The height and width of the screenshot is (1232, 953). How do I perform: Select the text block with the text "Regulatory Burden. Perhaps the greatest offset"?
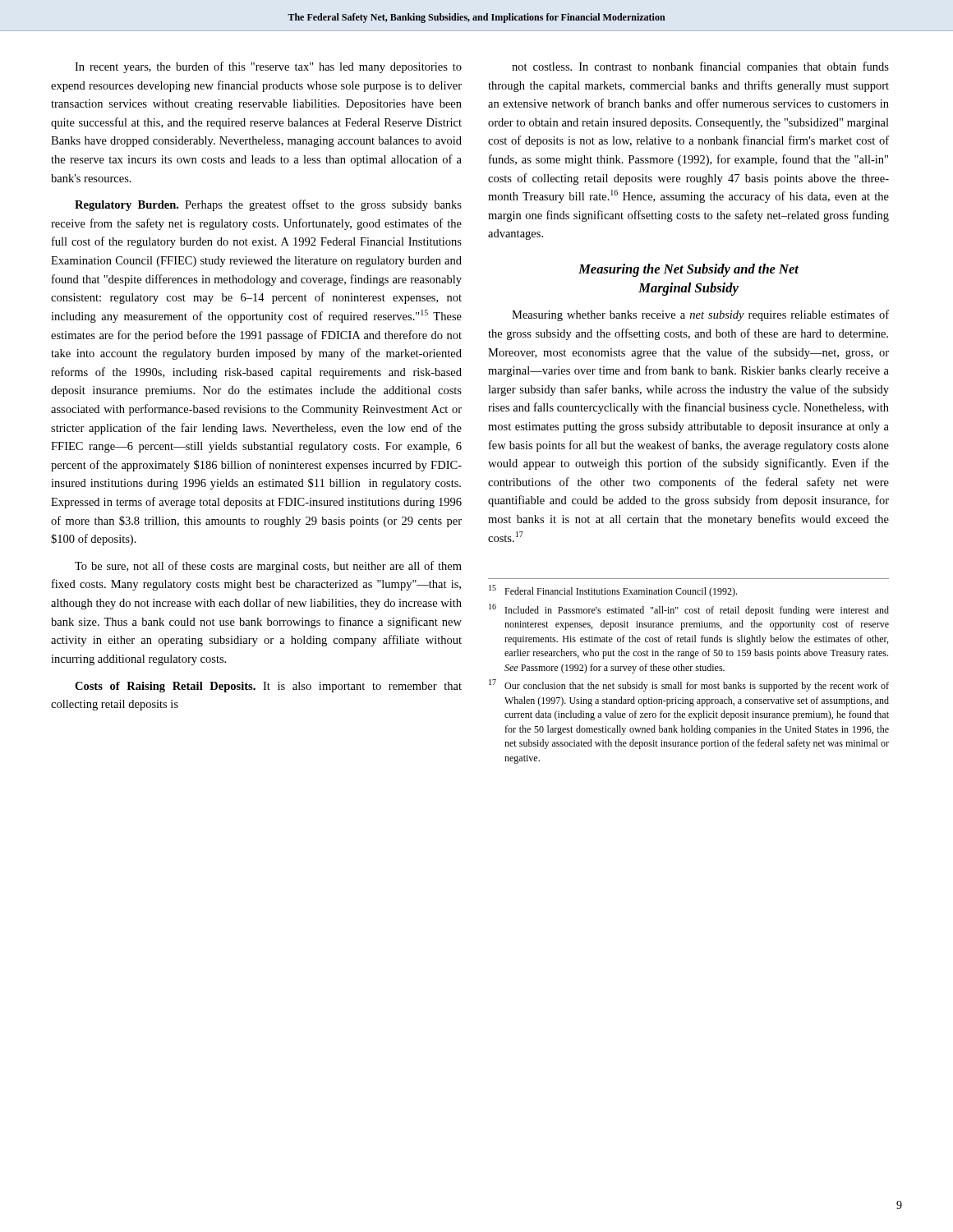tap(256, 372)
